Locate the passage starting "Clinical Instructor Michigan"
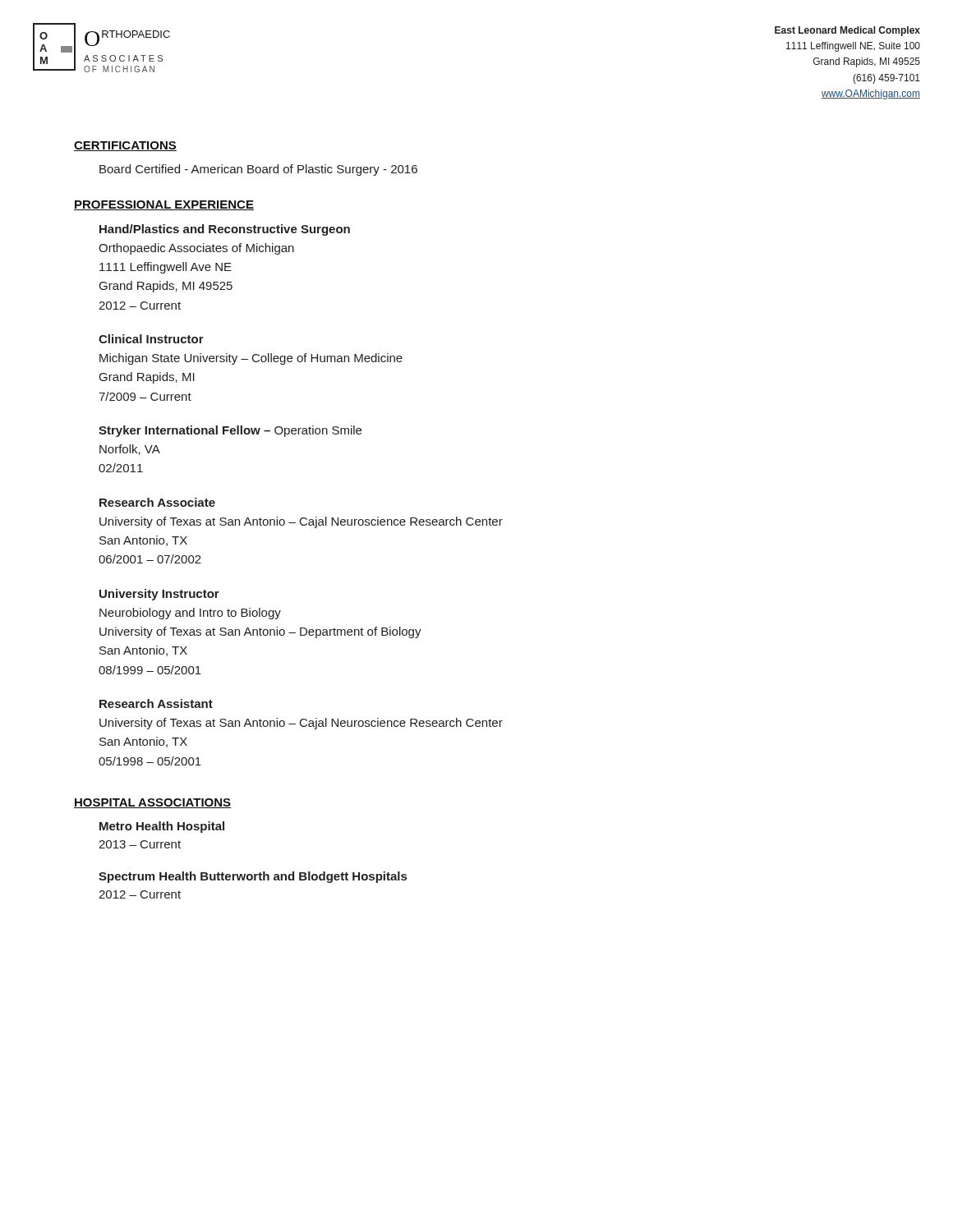Viewport: 953px width, 1232px height. point(151,339)
